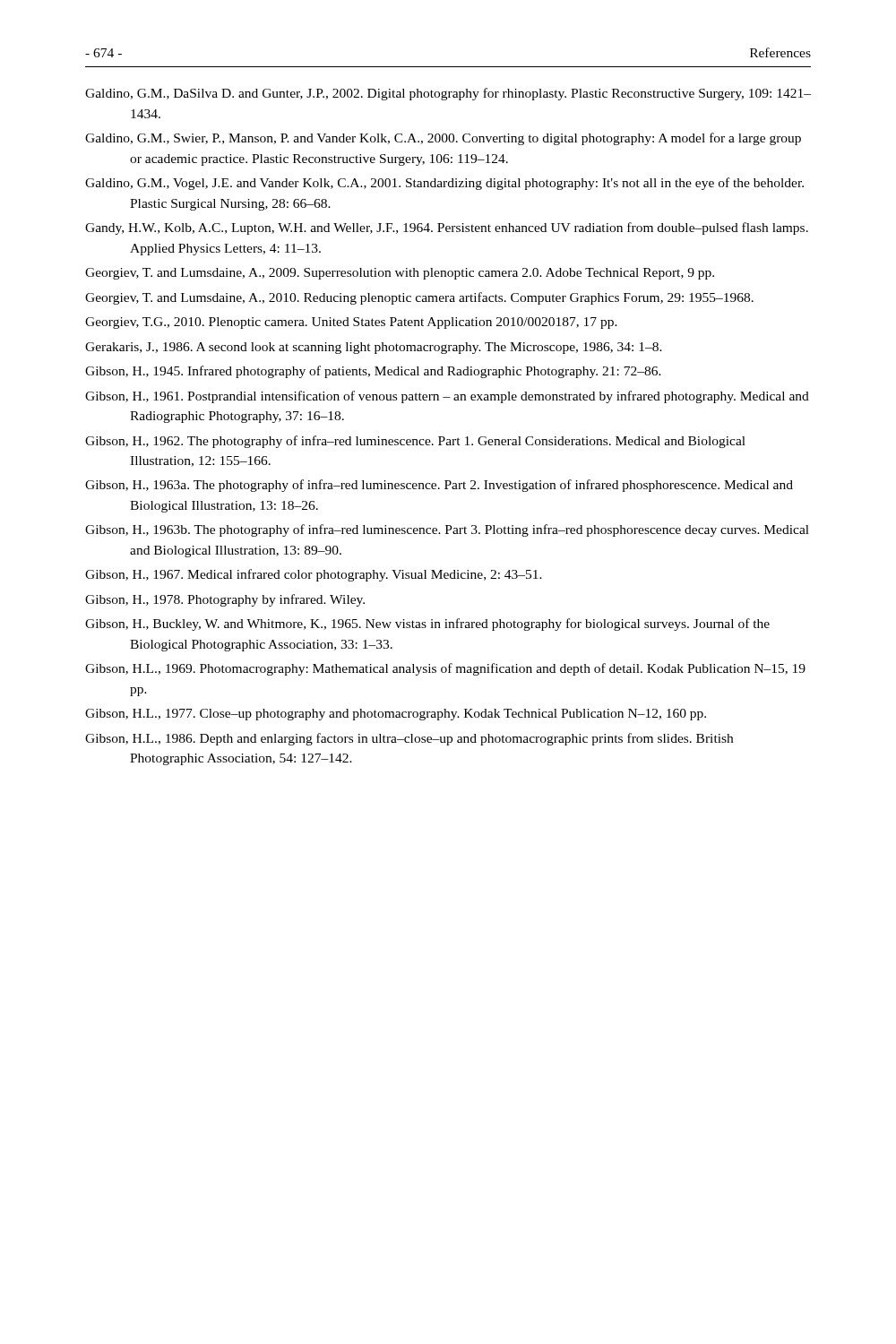Click on the text starting "Galdino, G.M., DaSilva"
The height and width of the screenshot is (1344, 896).
click(x=448, y=103)
